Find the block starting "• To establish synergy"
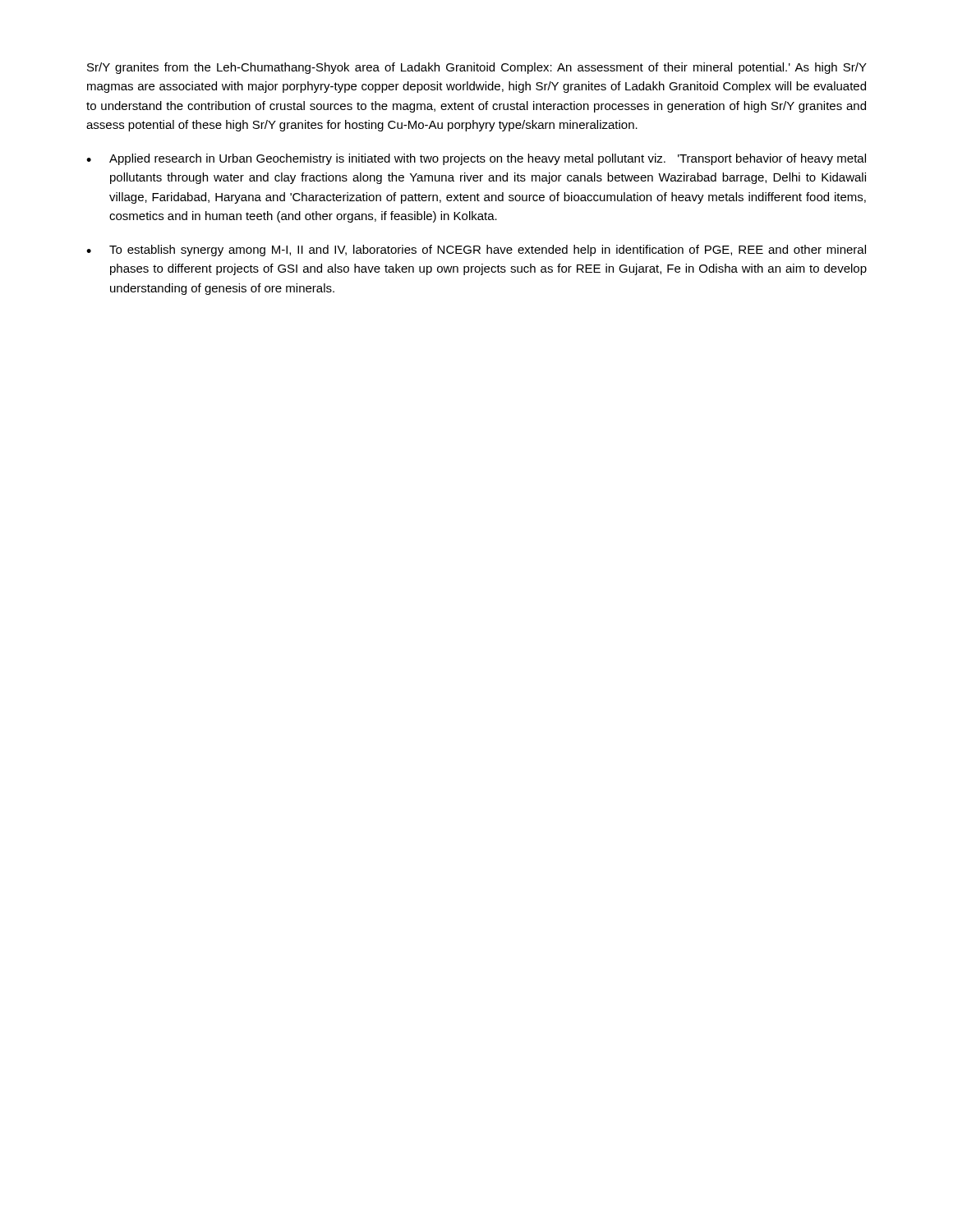953x1232 pixels. coord(476,269)
